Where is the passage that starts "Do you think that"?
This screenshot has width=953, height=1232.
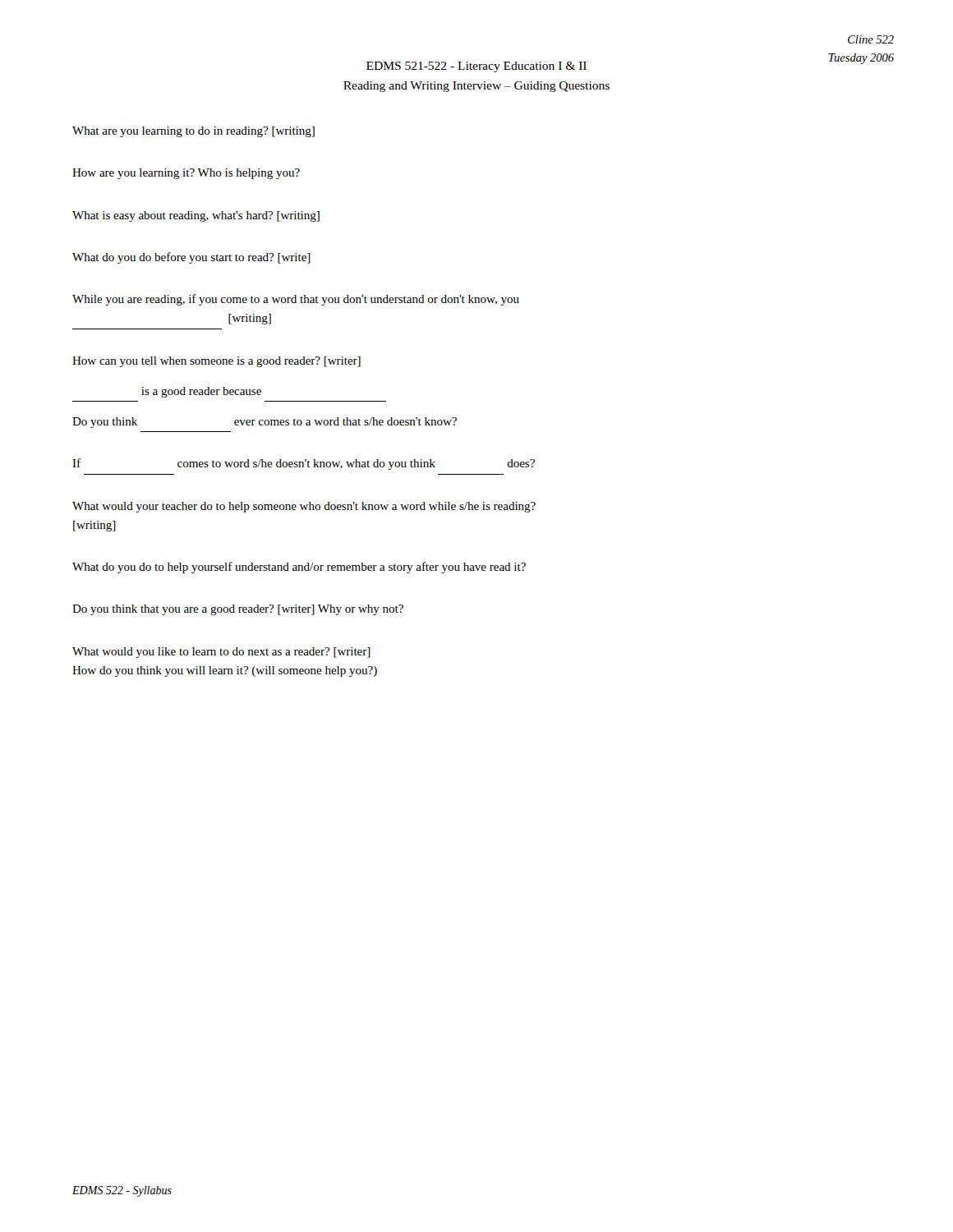coord(238,609)
